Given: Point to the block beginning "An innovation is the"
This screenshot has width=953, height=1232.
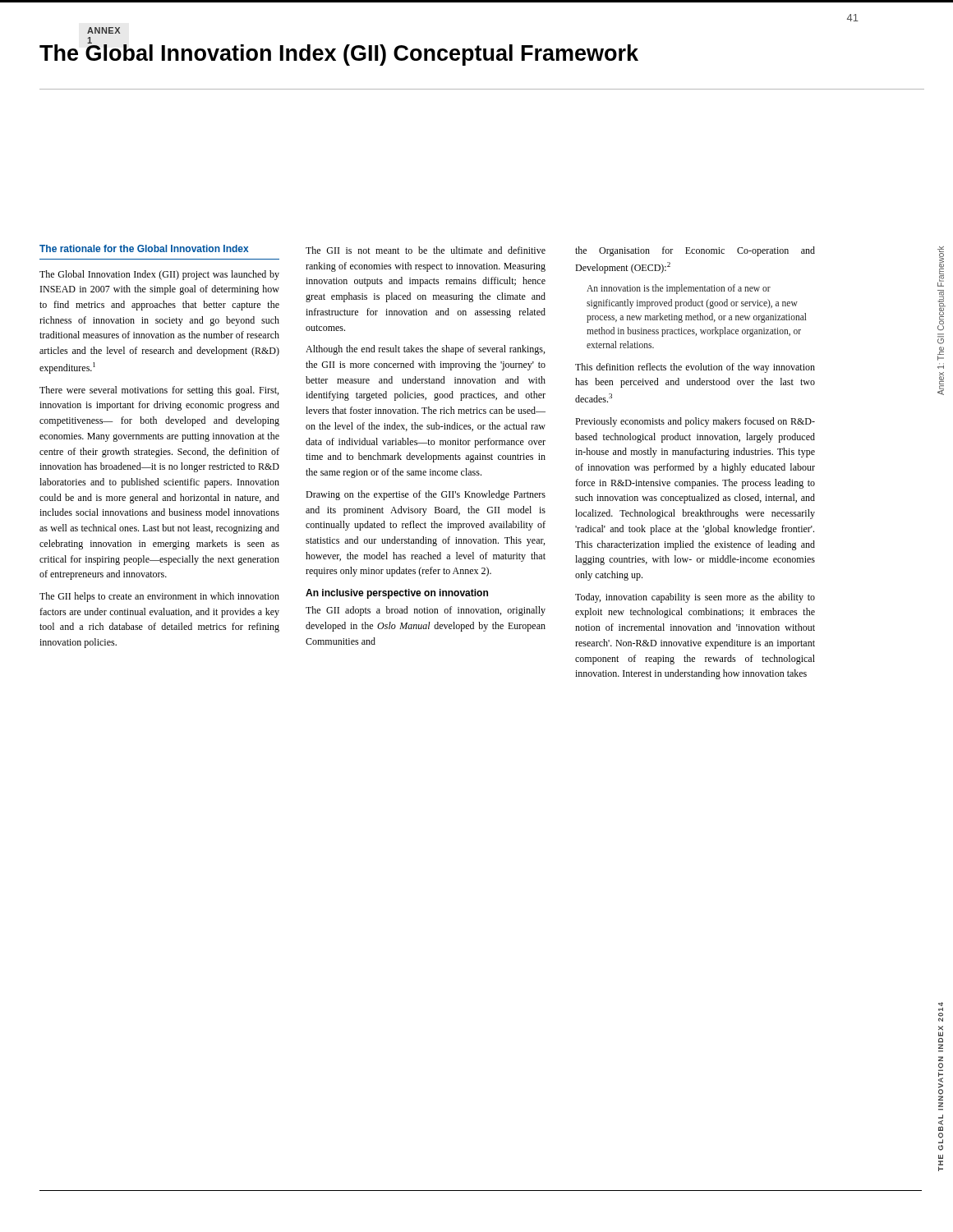Looking at the screenshot, I should coord(697,317).
